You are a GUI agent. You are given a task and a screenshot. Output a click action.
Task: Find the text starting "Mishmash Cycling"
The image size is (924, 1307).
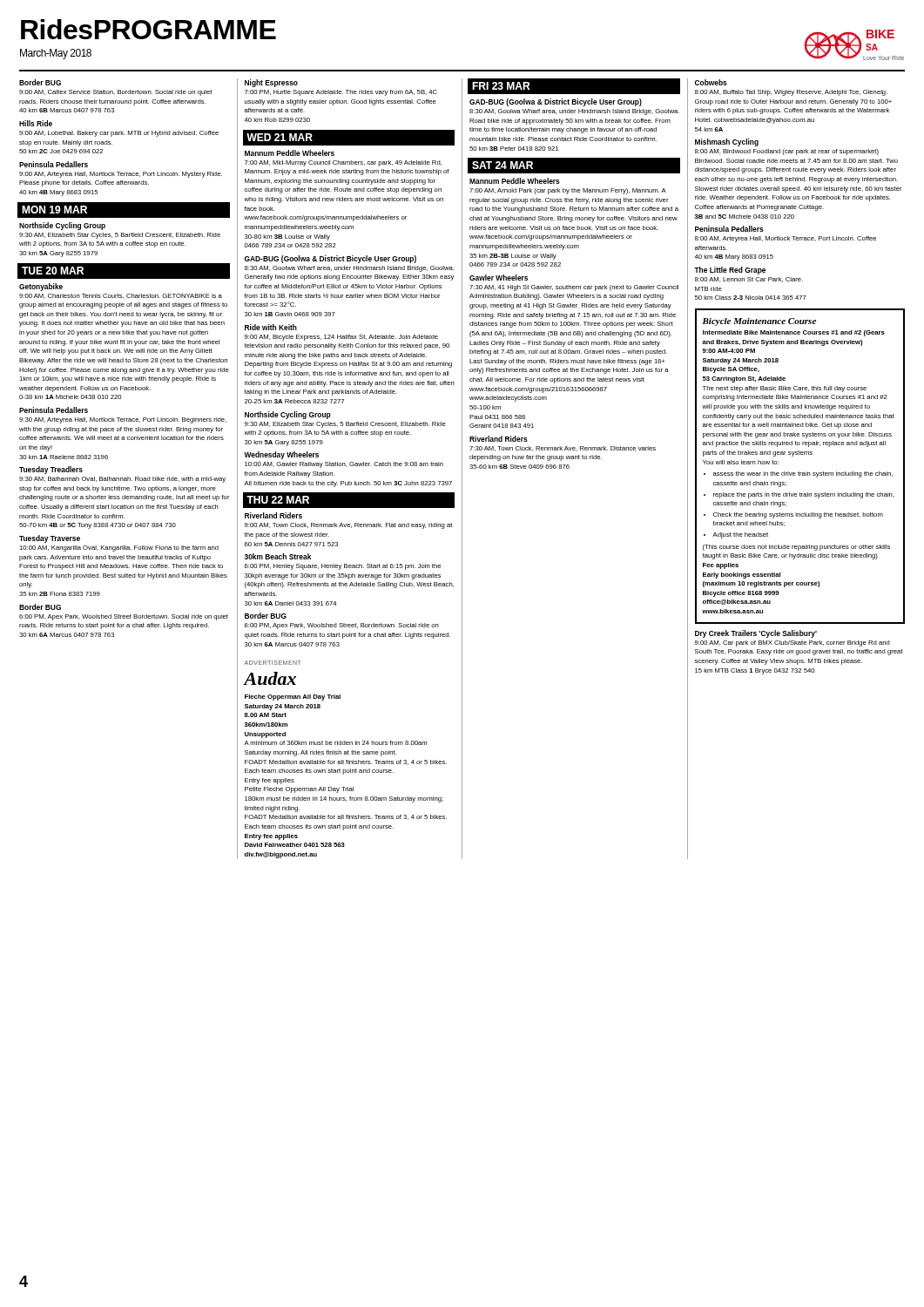point(727,142)
